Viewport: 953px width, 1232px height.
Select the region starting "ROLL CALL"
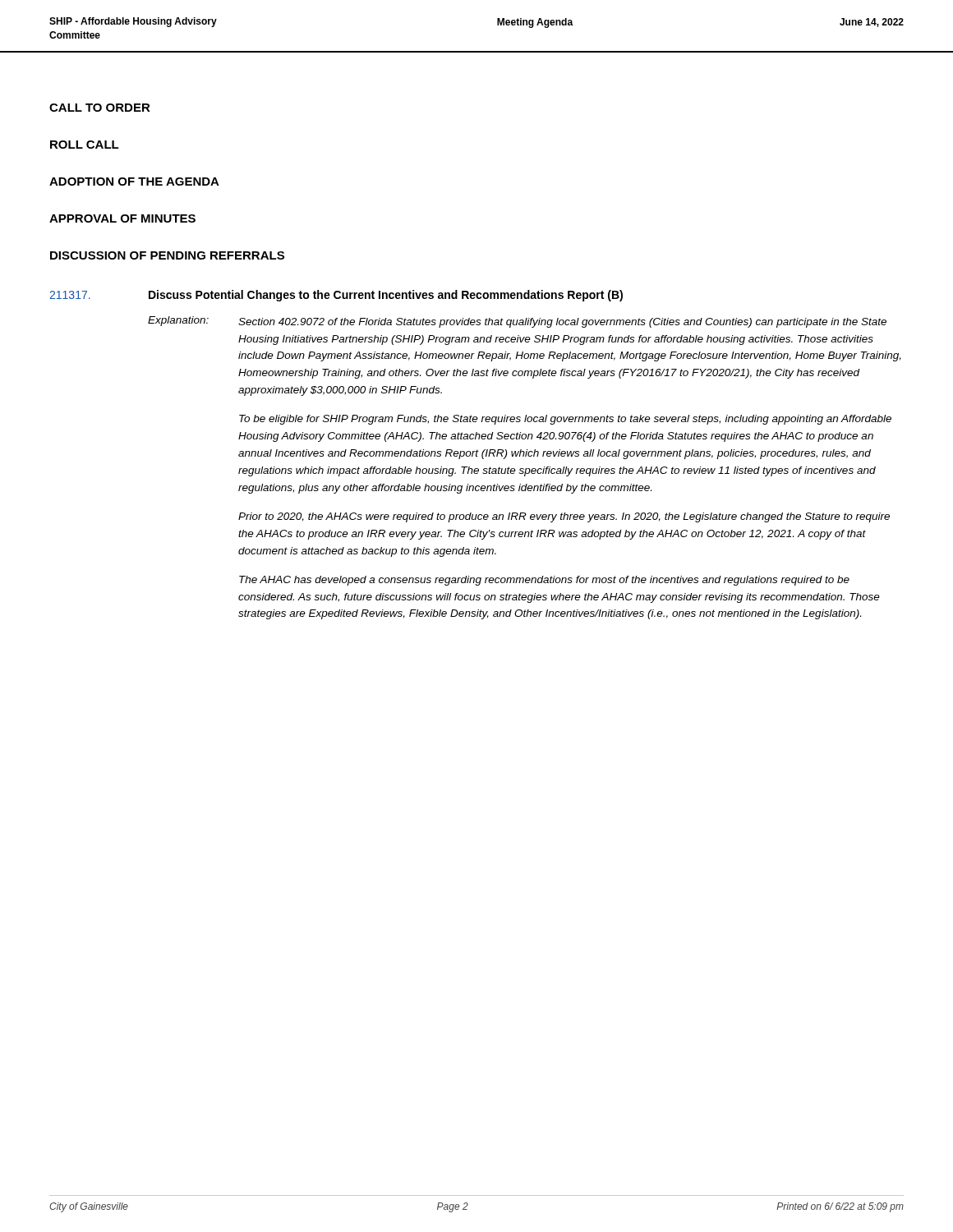tap(84, 144)
